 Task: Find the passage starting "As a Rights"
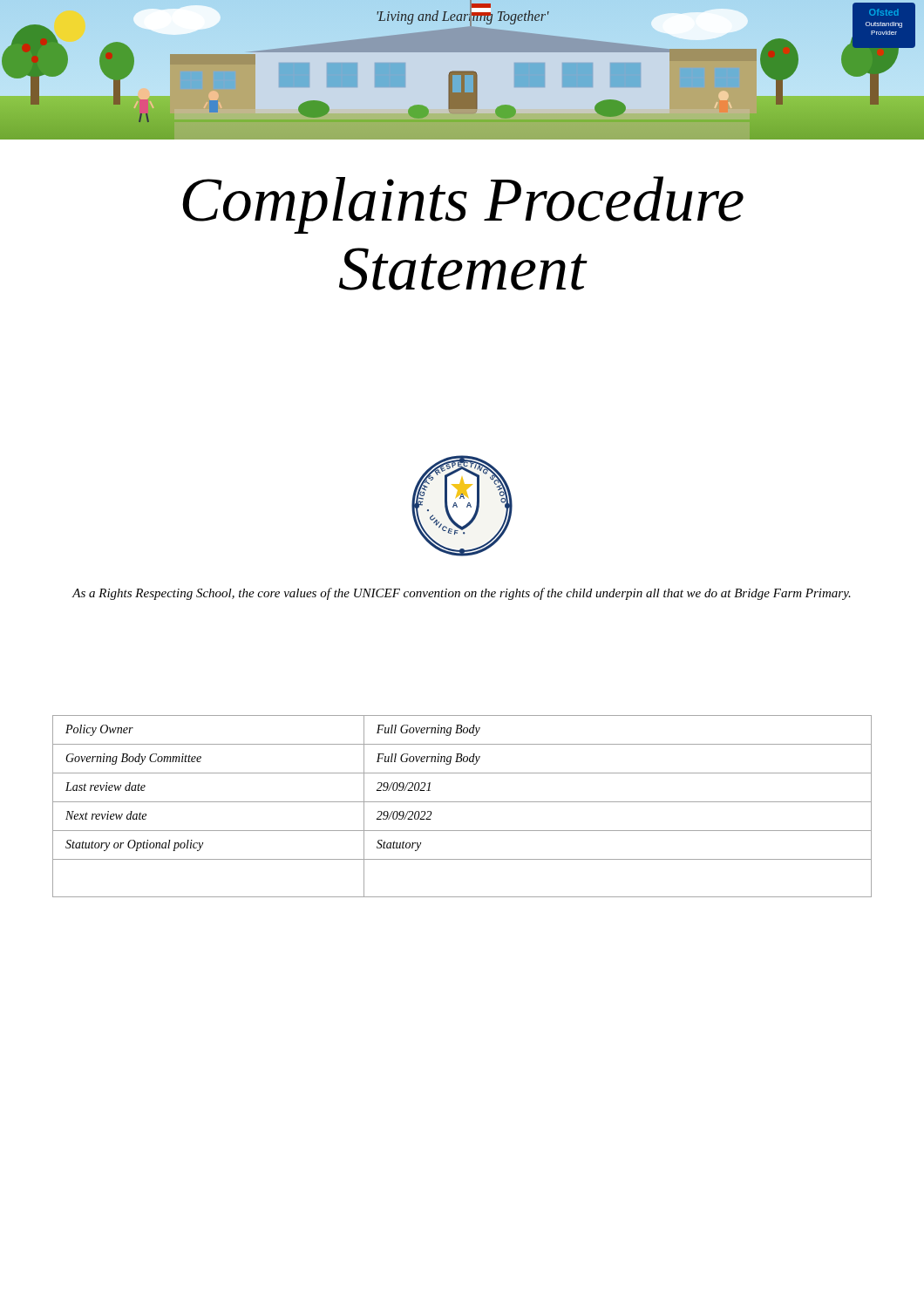(462, 593)
